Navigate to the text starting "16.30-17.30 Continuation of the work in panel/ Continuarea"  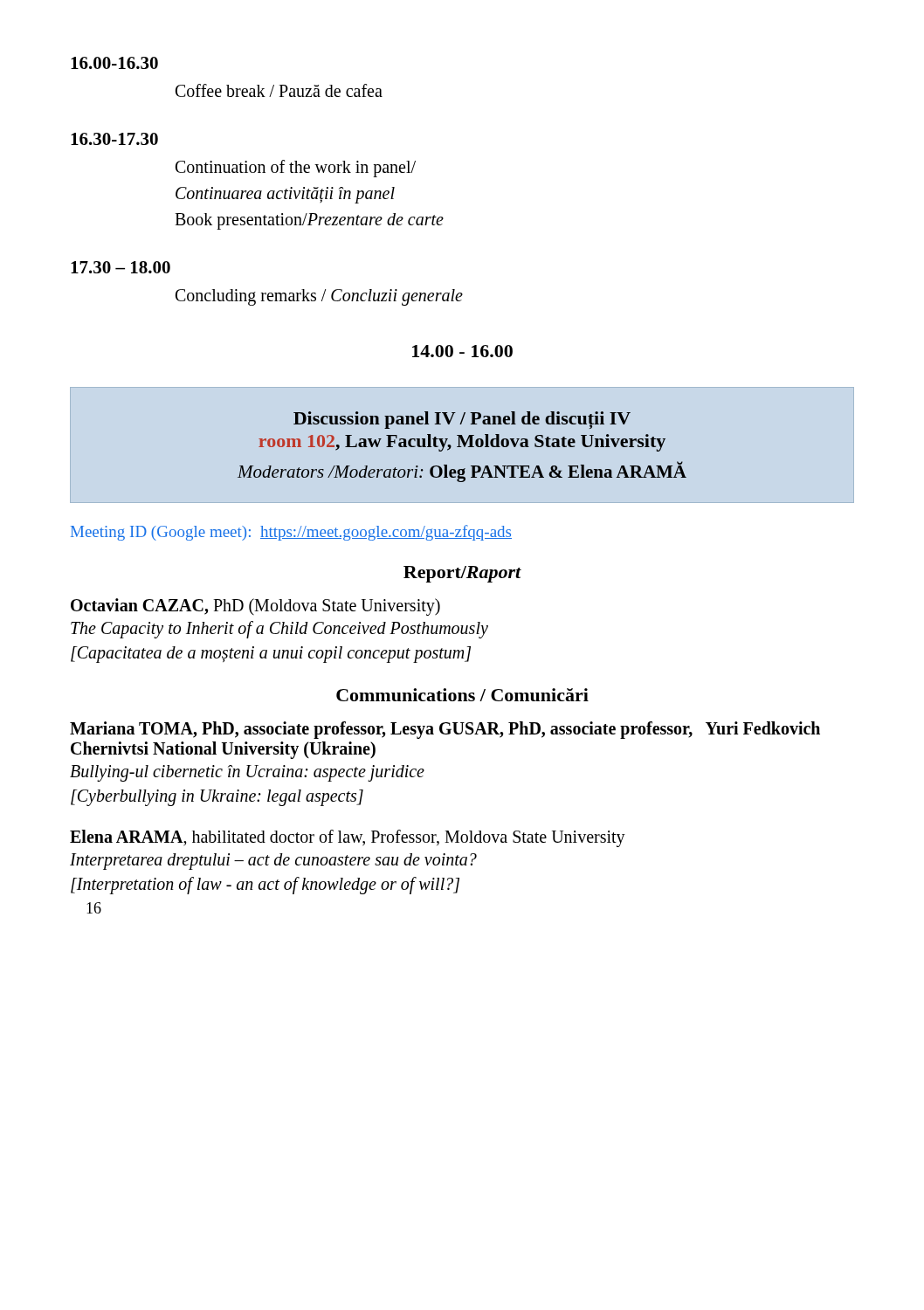coord(114,139)
